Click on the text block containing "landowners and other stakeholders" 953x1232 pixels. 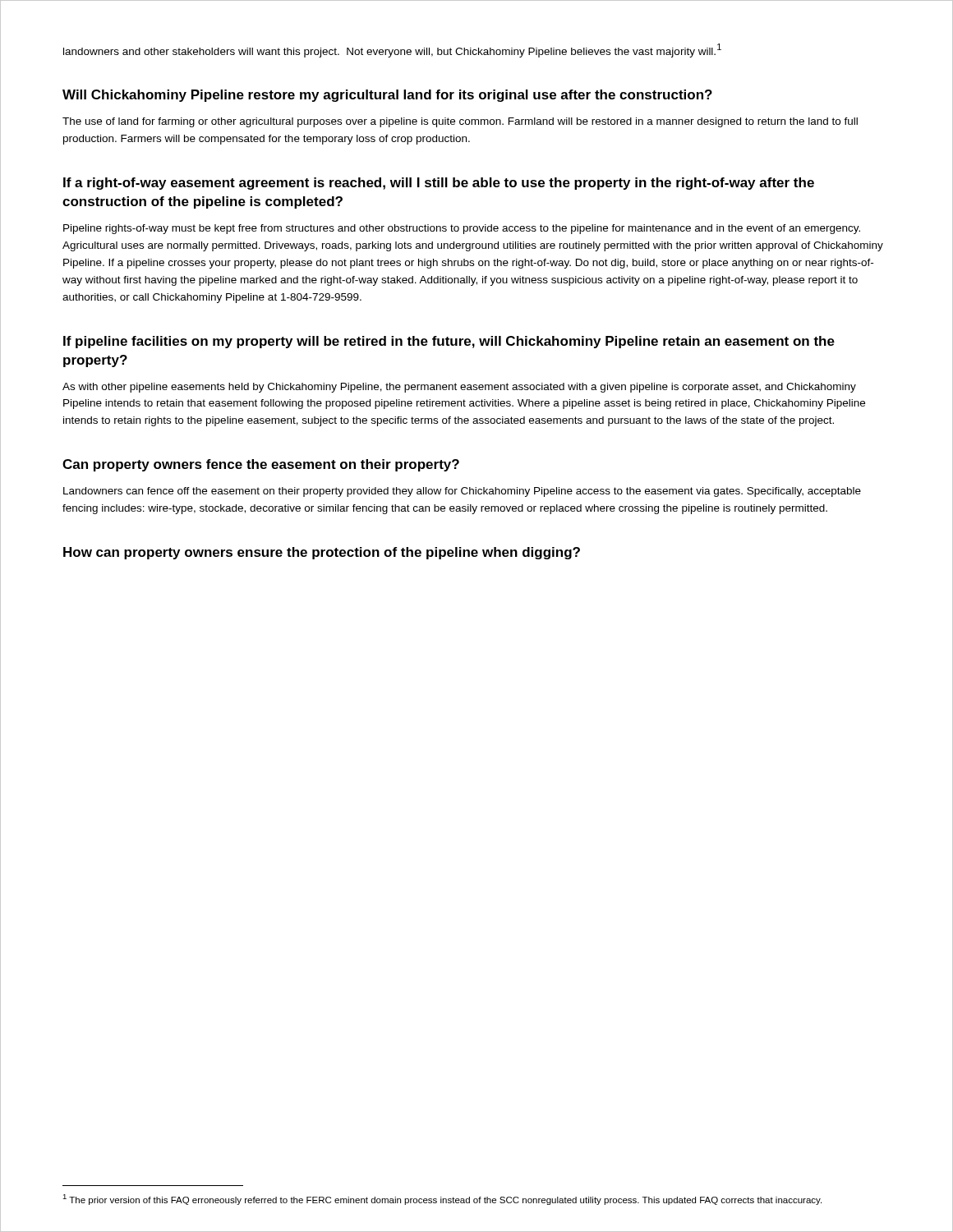(392, 49)
